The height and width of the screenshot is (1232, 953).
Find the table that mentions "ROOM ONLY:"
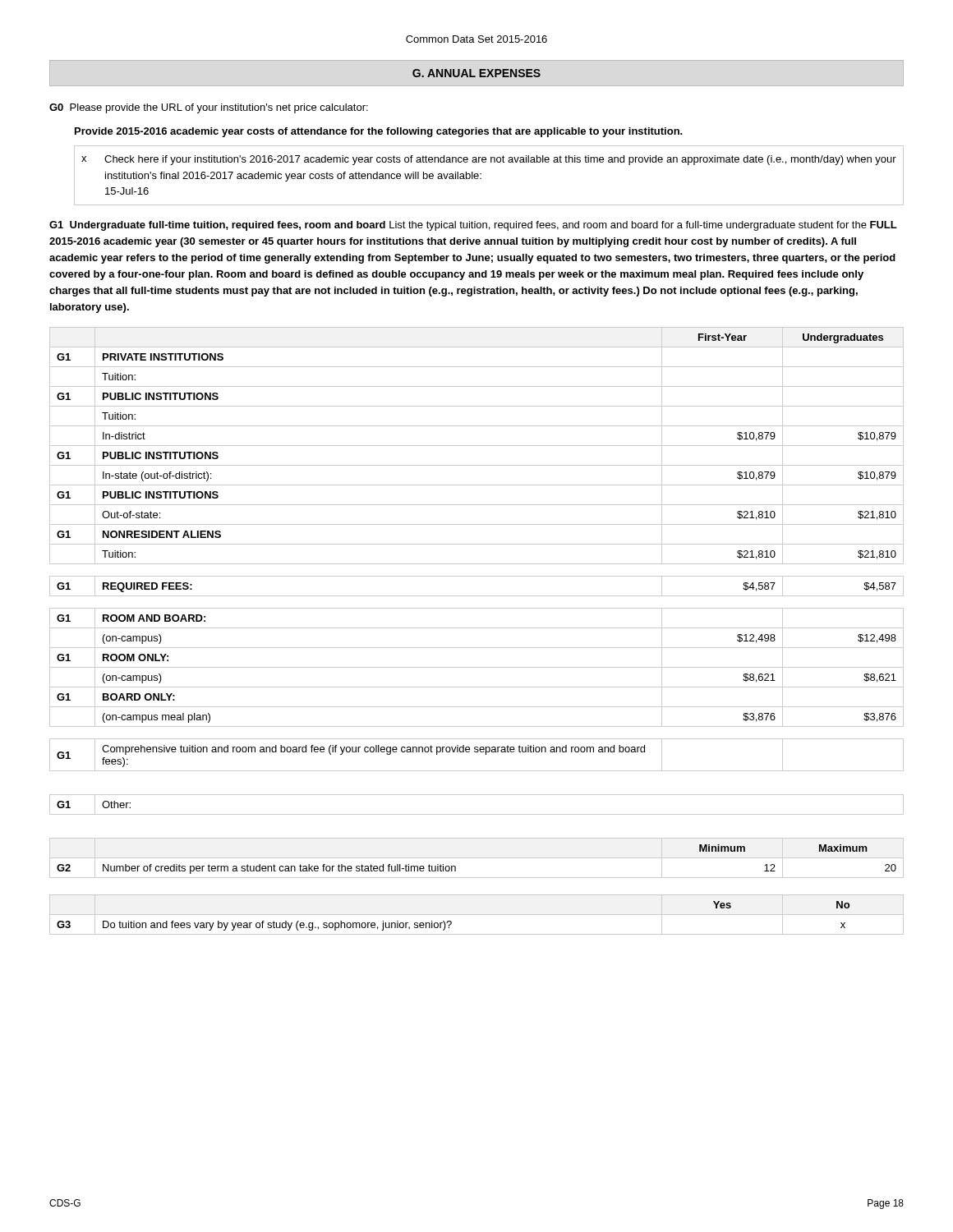(x=476, y=555)
